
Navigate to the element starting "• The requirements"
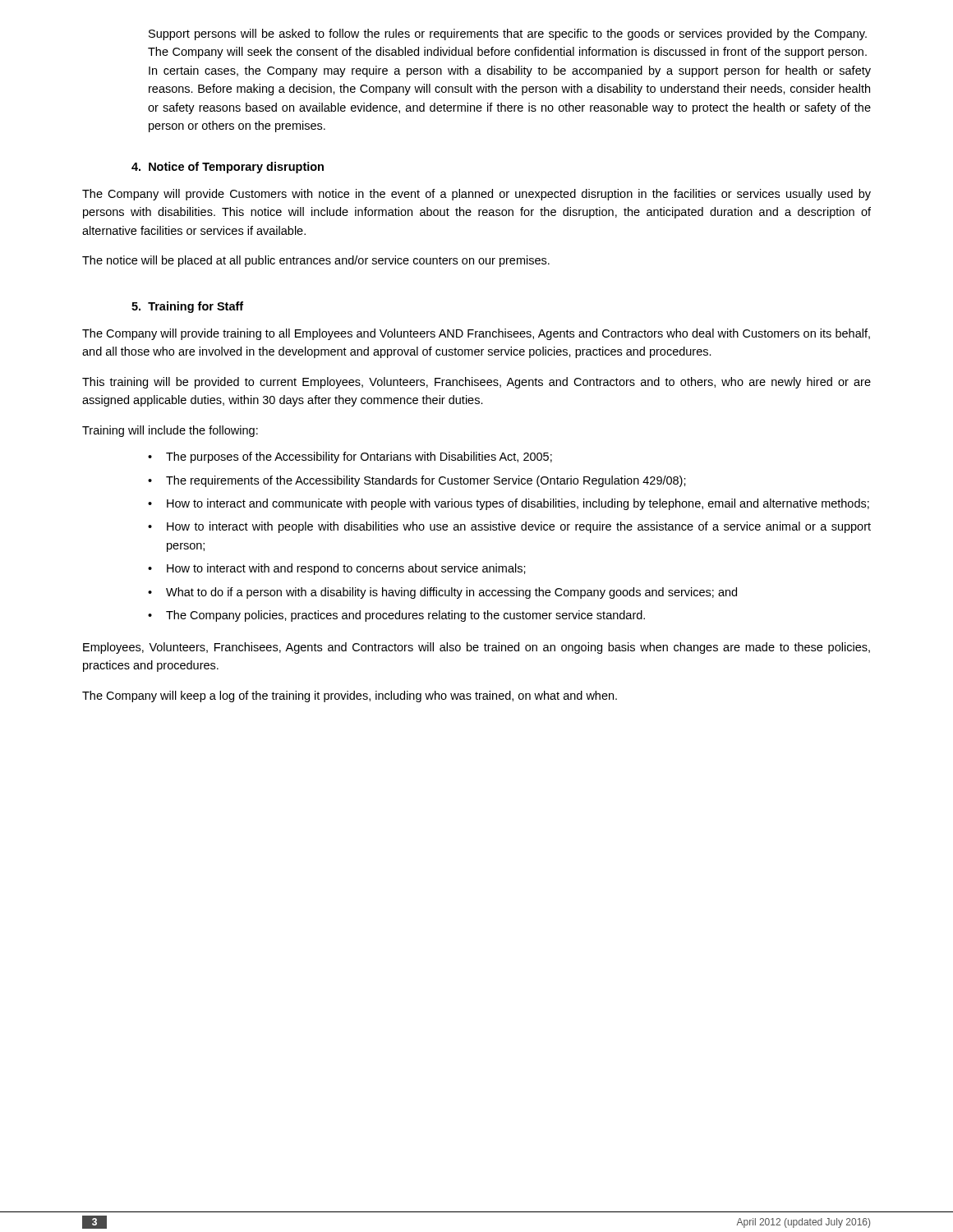tap(509, 480)
